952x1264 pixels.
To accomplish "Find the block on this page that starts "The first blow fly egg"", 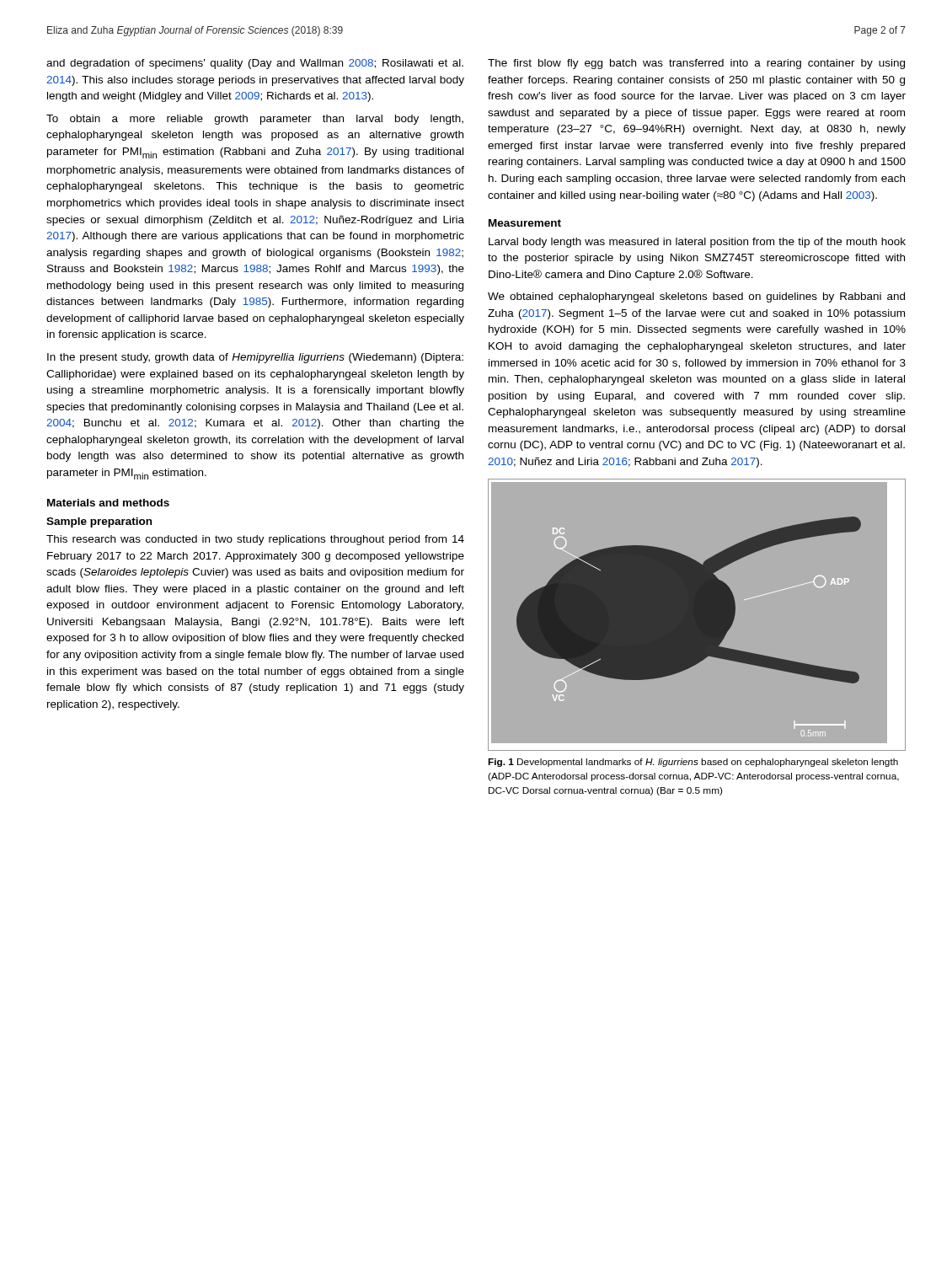I will tap(697, 129).
